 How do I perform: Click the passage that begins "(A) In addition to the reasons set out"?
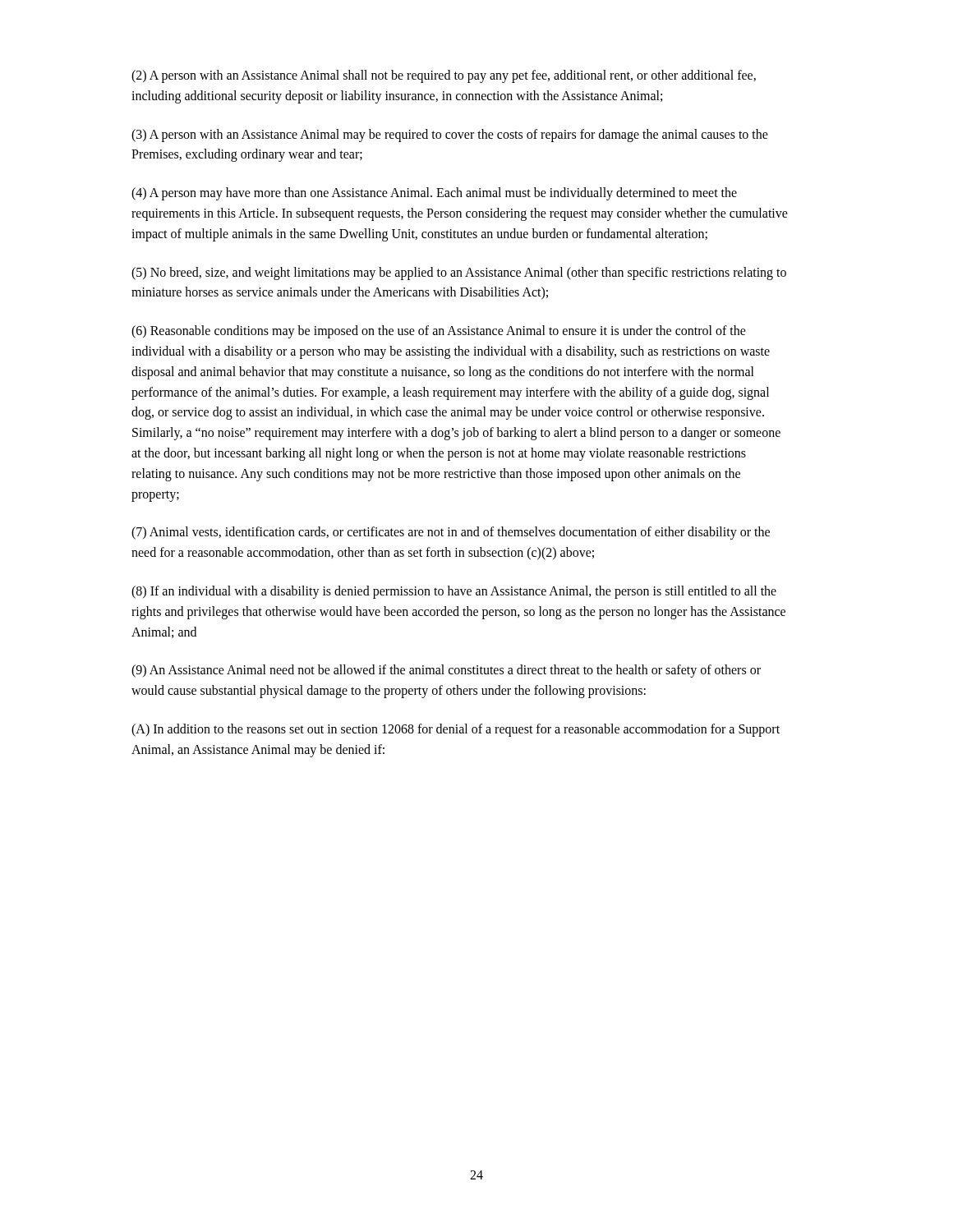[x=456, y=739]
